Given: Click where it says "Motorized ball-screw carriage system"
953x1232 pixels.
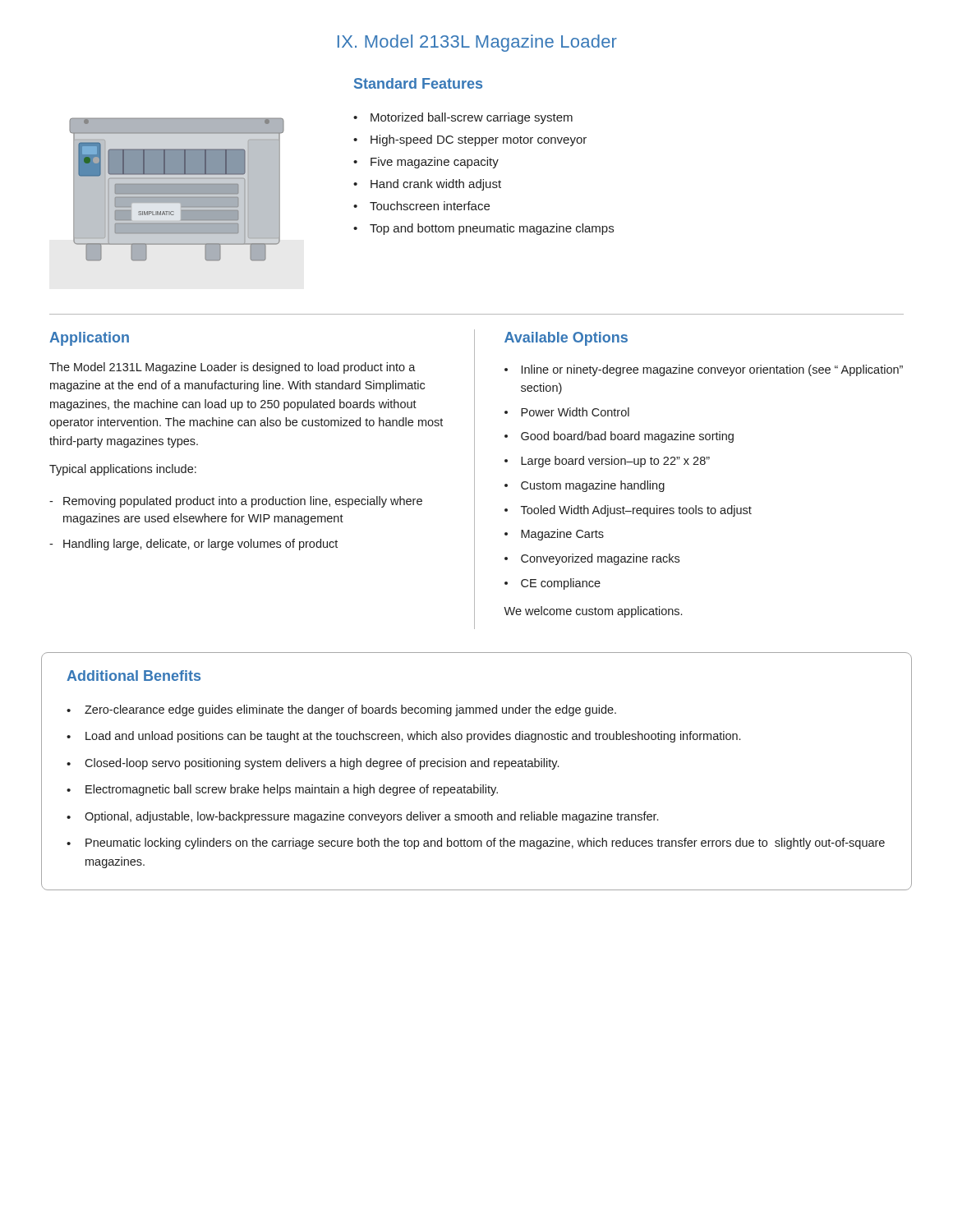Looking at the screenshot, I should click(471, 117).
